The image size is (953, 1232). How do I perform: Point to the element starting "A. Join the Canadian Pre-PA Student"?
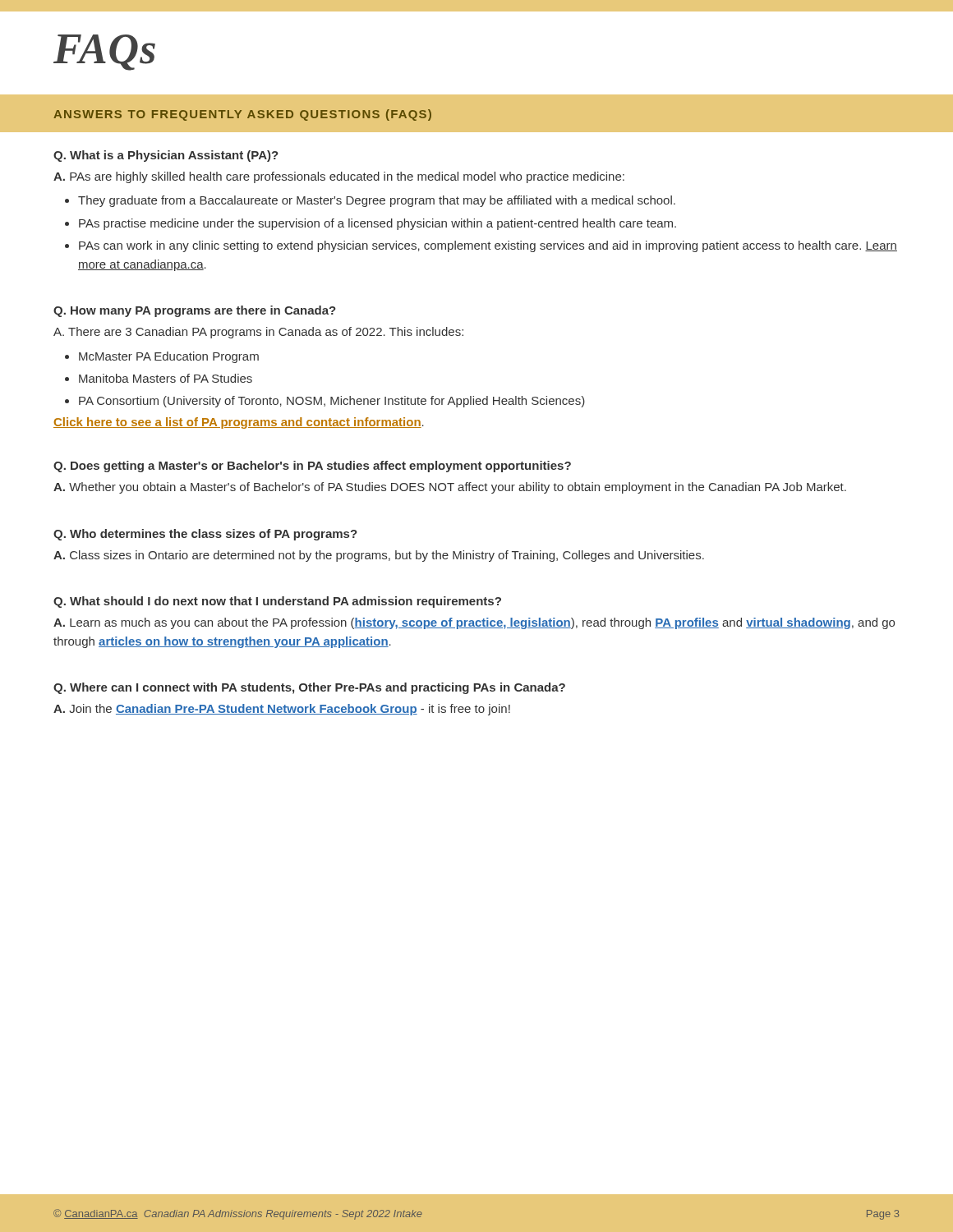(x=282, y=709)
